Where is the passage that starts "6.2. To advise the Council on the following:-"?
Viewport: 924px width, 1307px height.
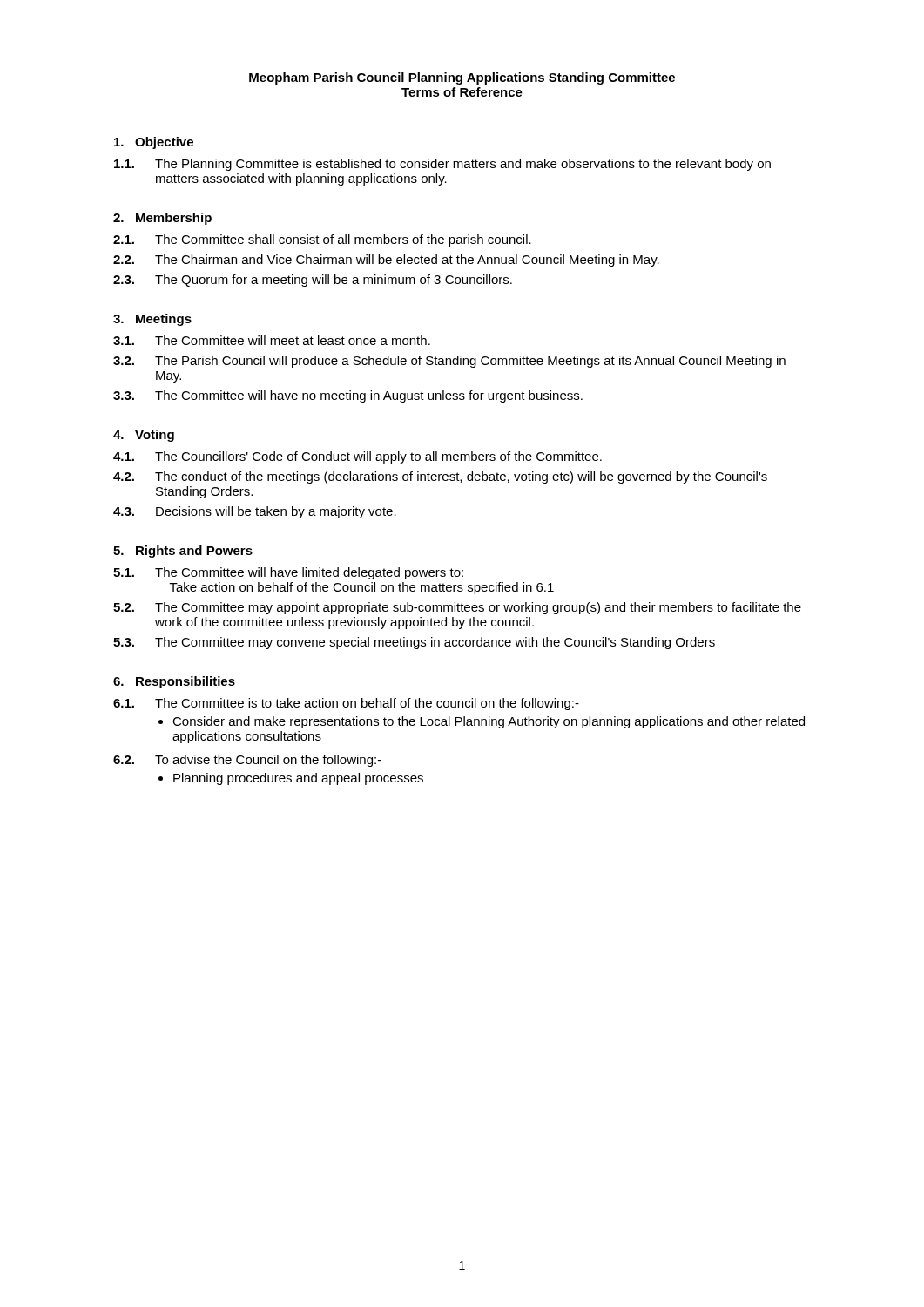coord(247,761)
